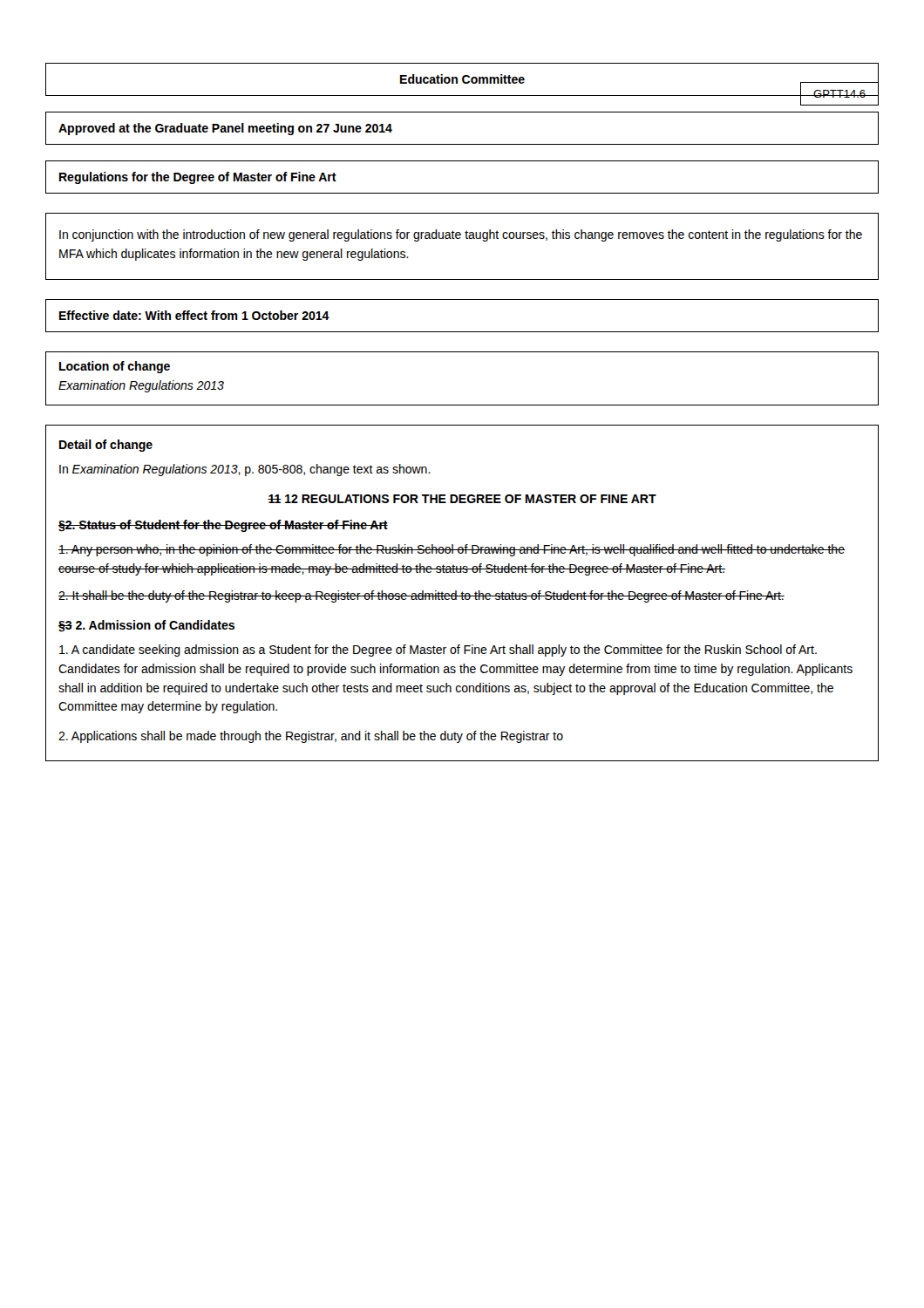Find the text block that says "In Examination Regulations 2013, p."
This screenshot has width=924, height=1308.
click(x=245, y=469)
